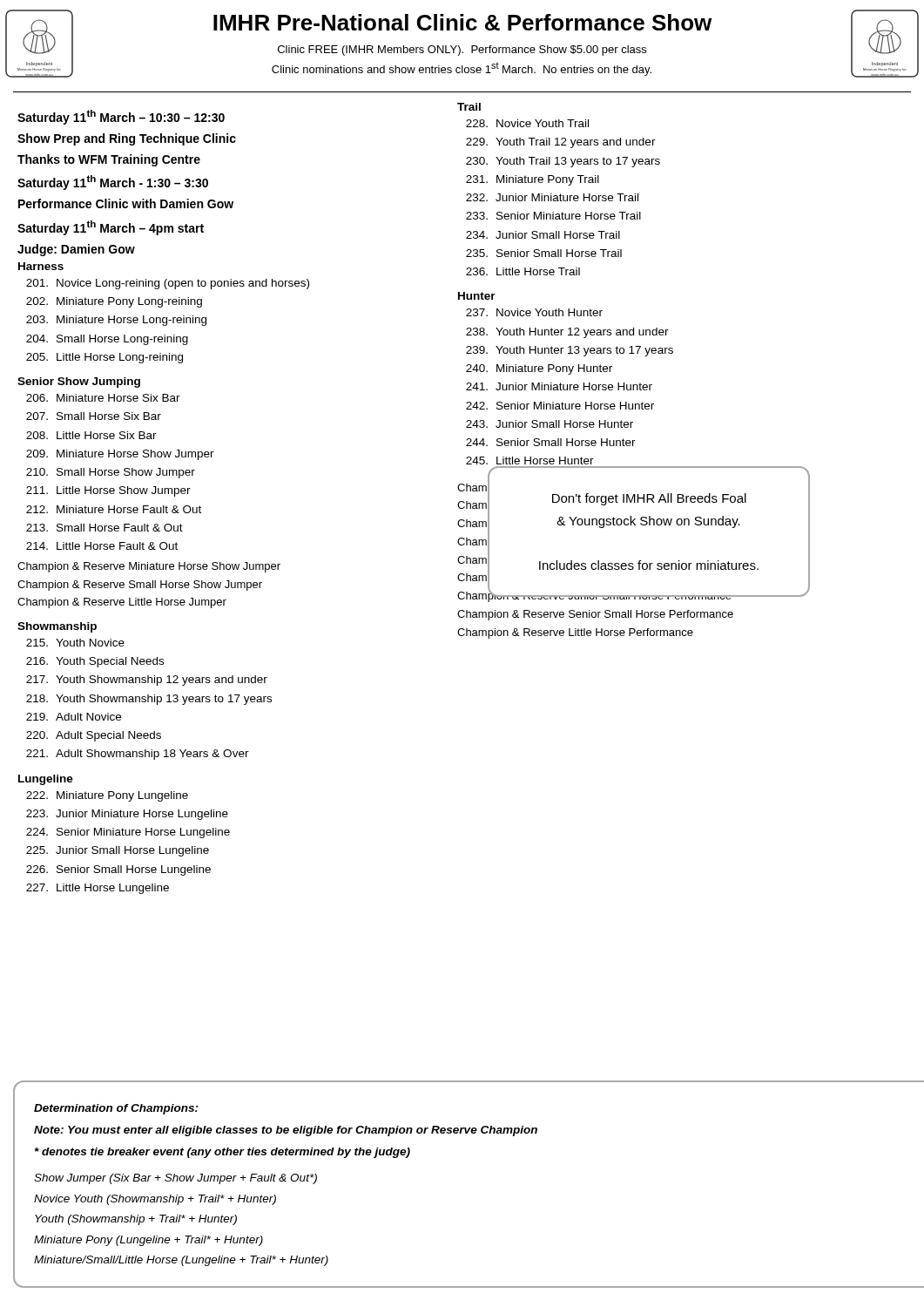Locate the text "224.Senior Miniature Horse Lungeline"
Screen dimensions: 1307x924
(231, 832)
